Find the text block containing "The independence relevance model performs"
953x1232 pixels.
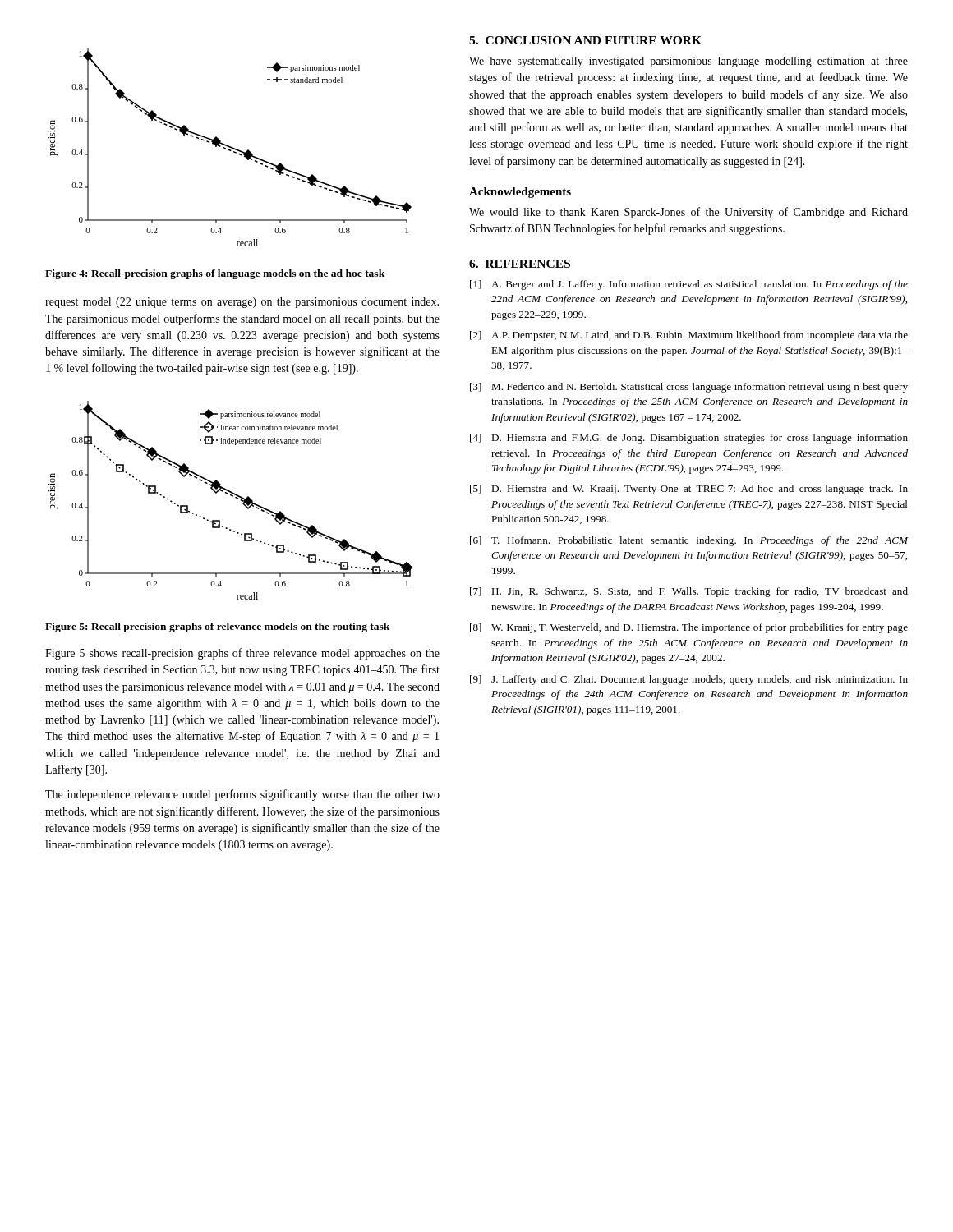click(x=242, y=820)
